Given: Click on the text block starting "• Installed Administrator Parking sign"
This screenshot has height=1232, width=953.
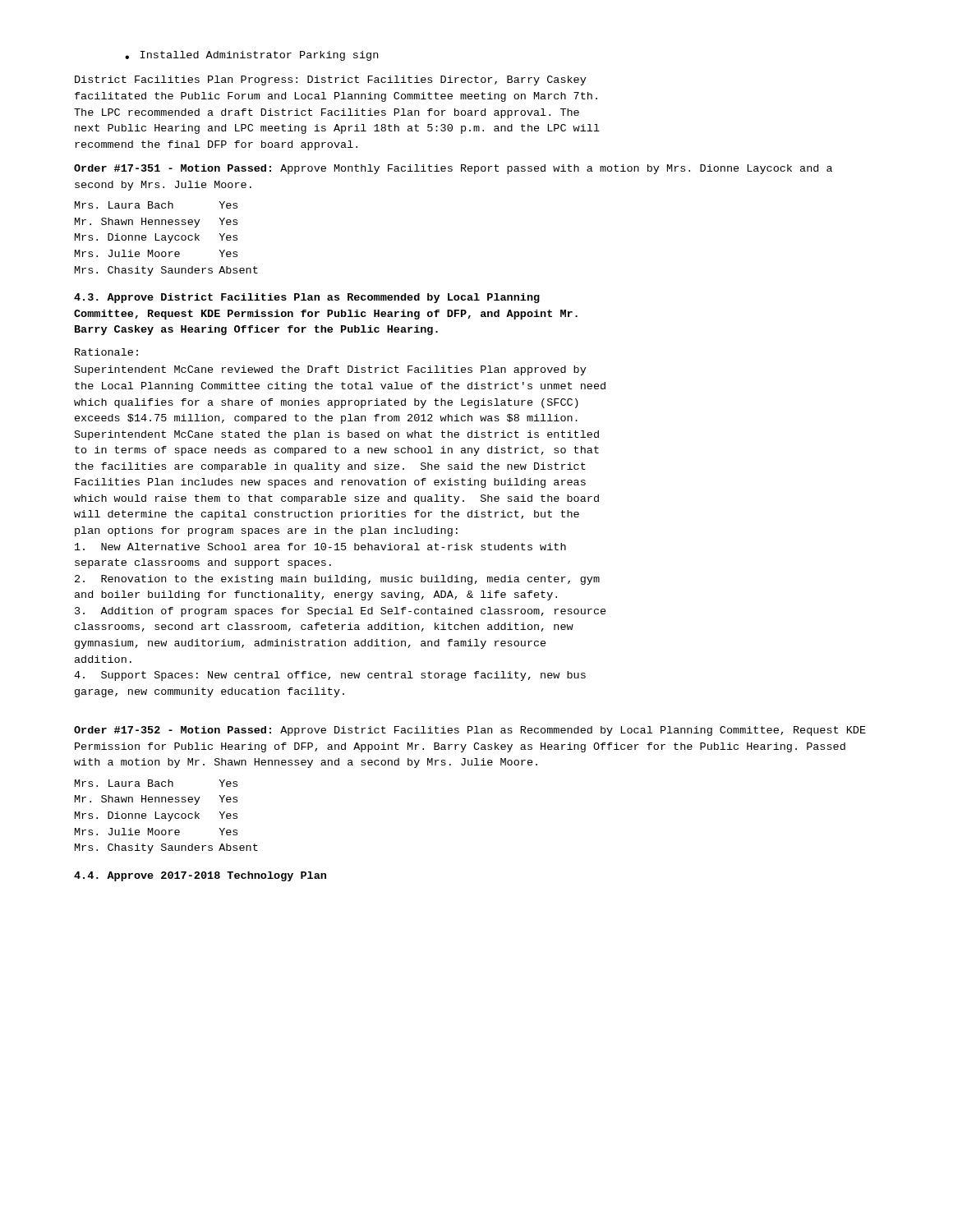Looking at the screenshot, I should click(251, 58).
